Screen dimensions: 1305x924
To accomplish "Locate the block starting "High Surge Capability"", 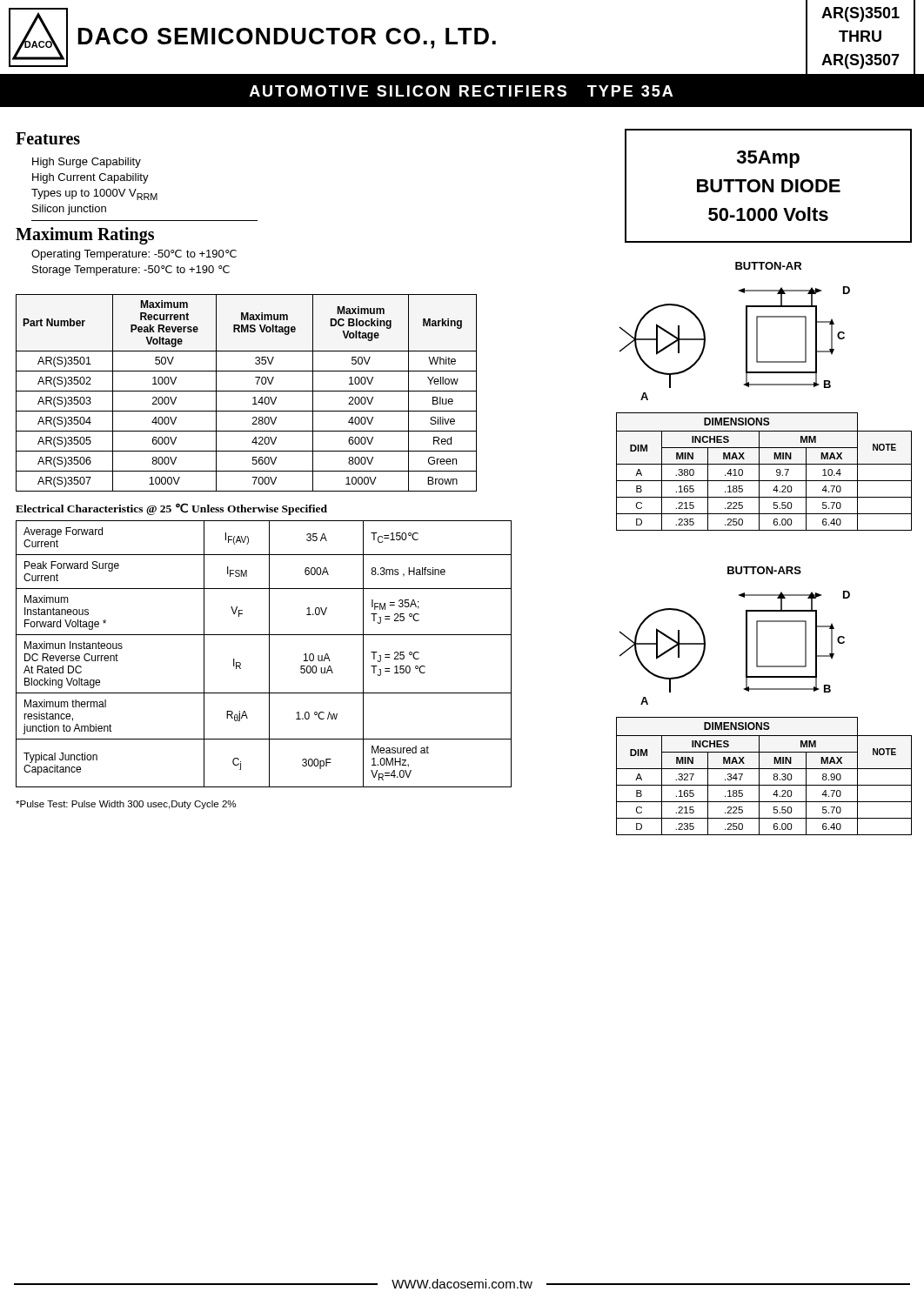I will pos(86,161).
